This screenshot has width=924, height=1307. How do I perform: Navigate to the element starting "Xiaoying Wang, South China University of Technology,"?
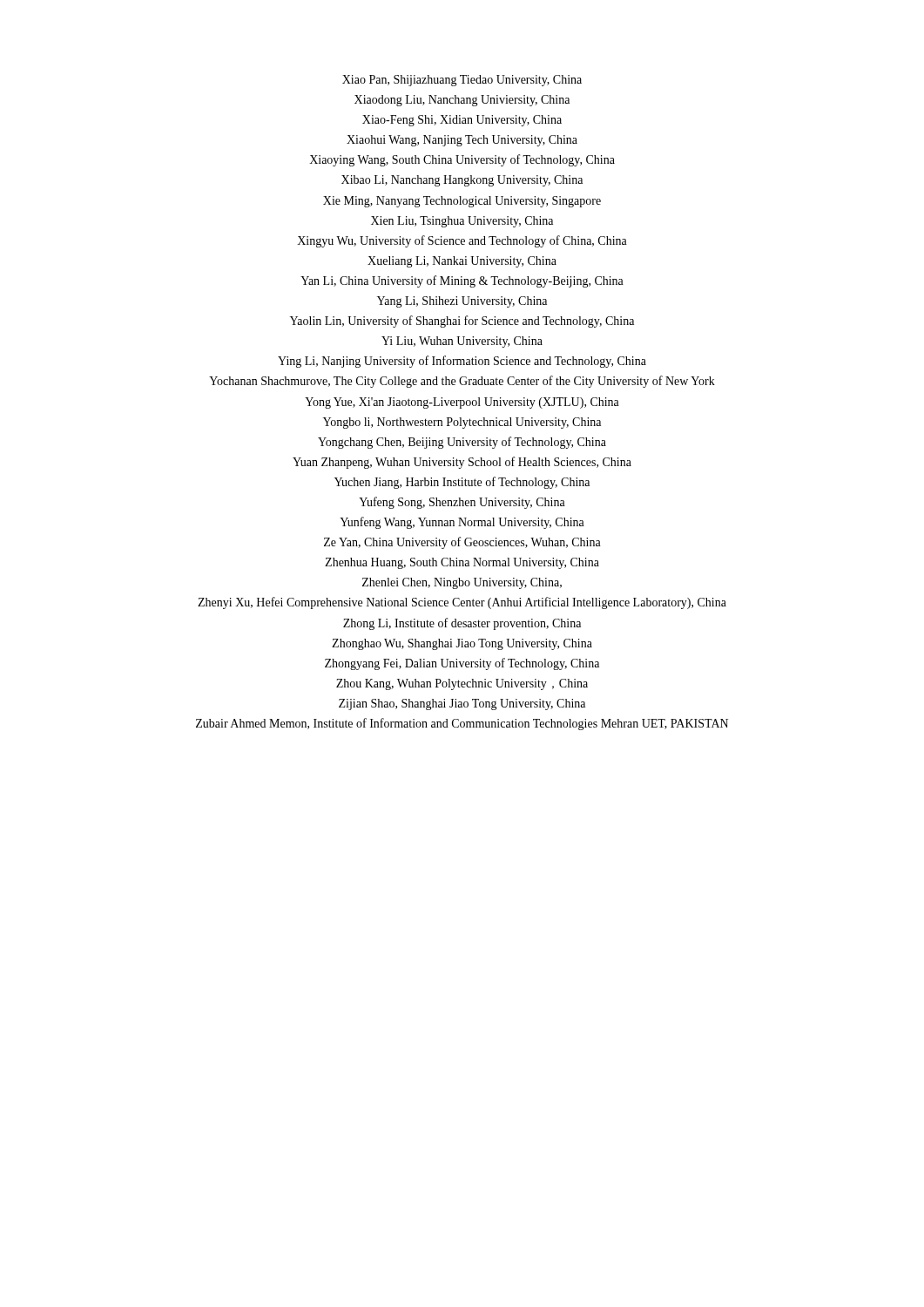coord(462,160)
